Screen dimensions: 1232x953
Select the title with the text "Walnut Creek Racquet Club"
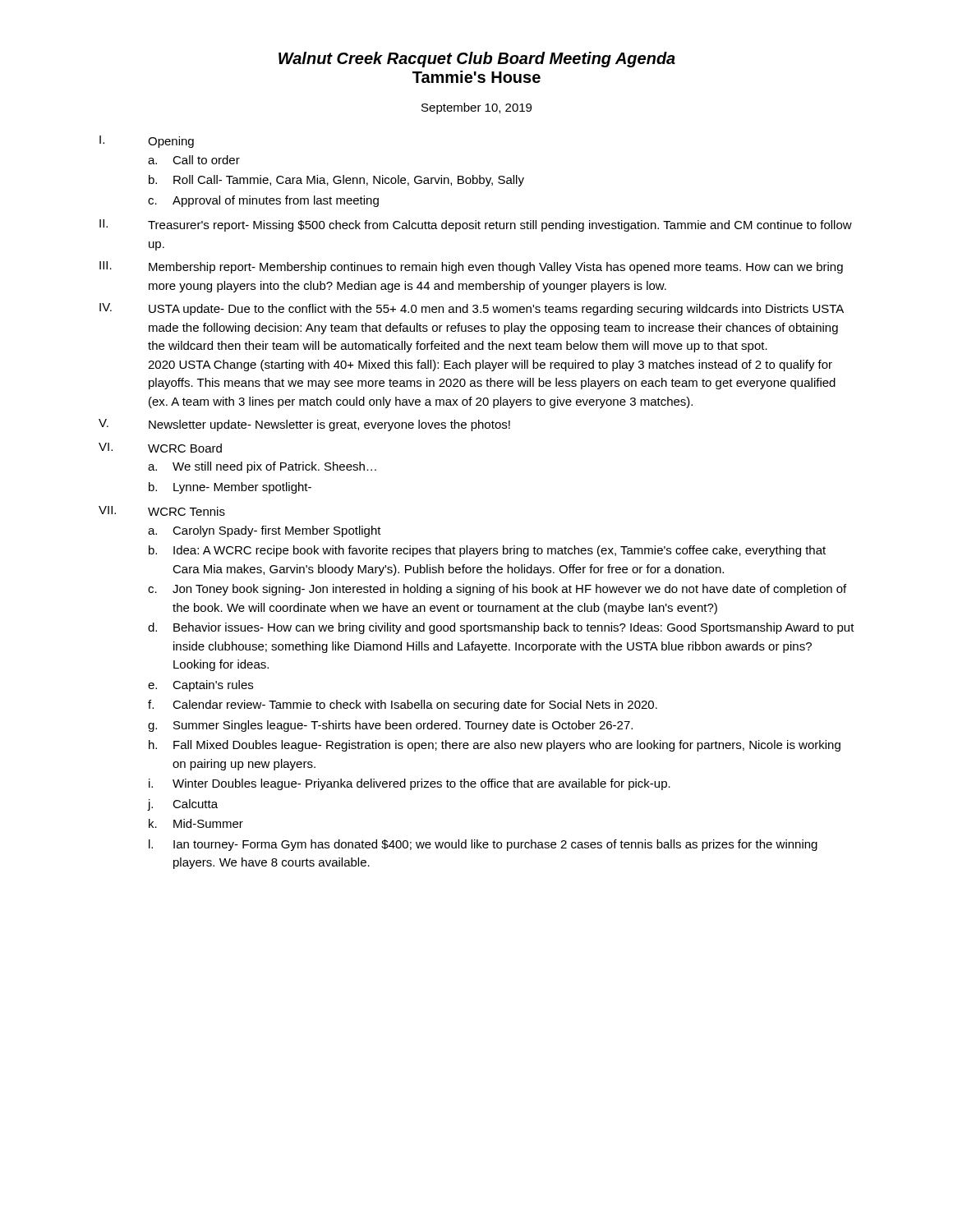pos(476,68)
